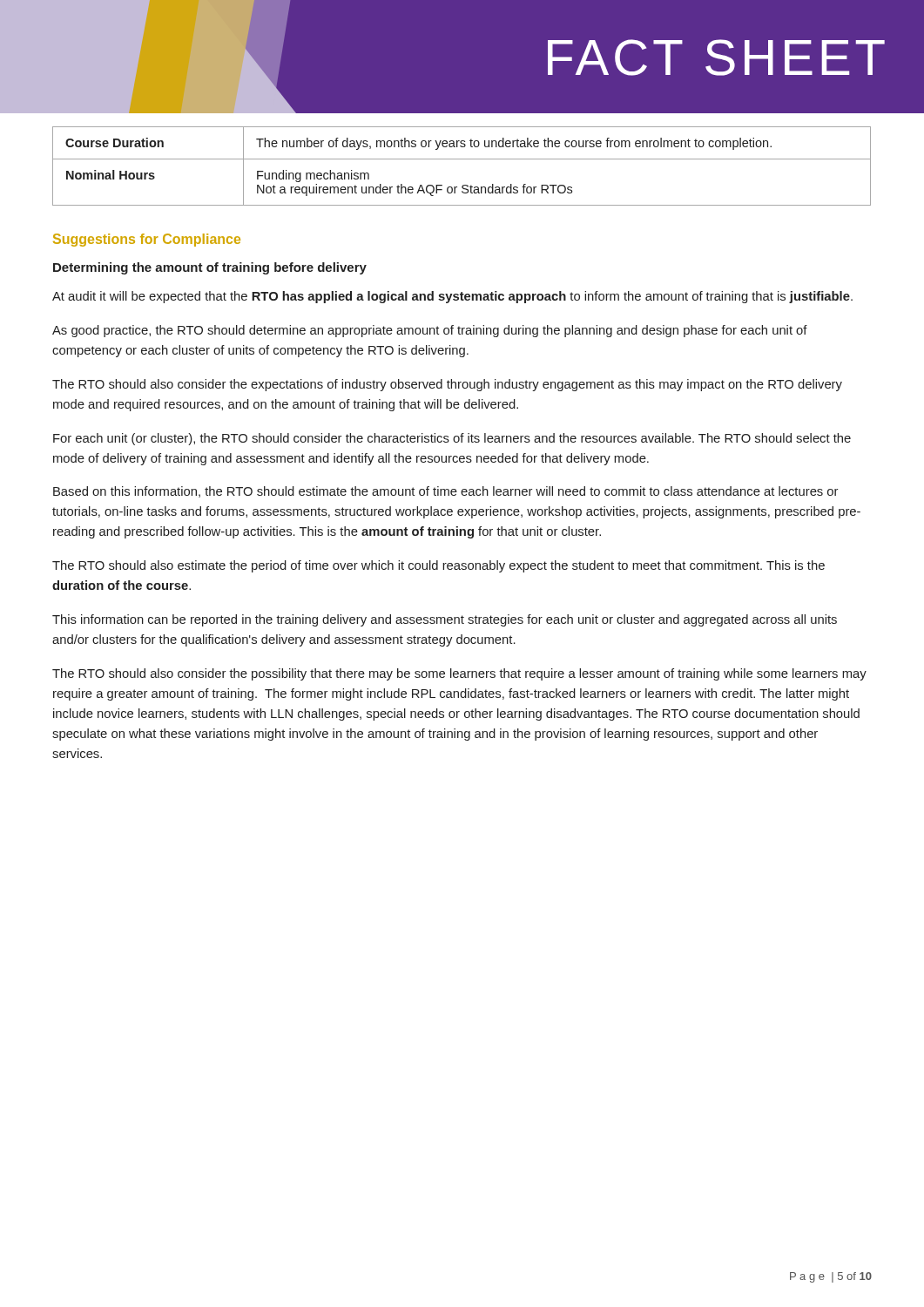
Task: Locate the text "Determining the amount of training before delivery"
Action: coord(209,267)
